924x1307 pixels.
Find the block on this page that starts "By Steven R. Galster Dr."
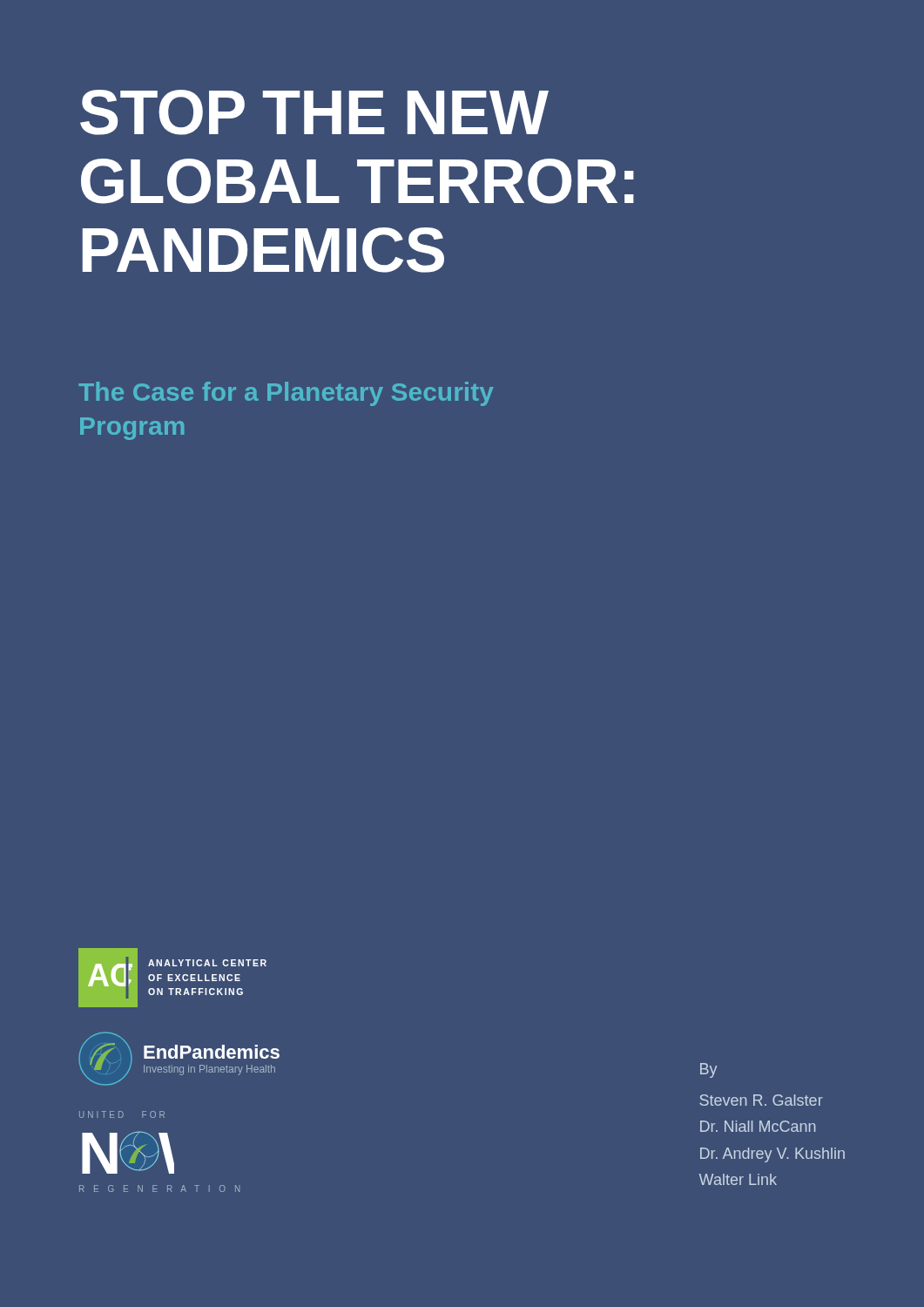tap(772, 1127)
